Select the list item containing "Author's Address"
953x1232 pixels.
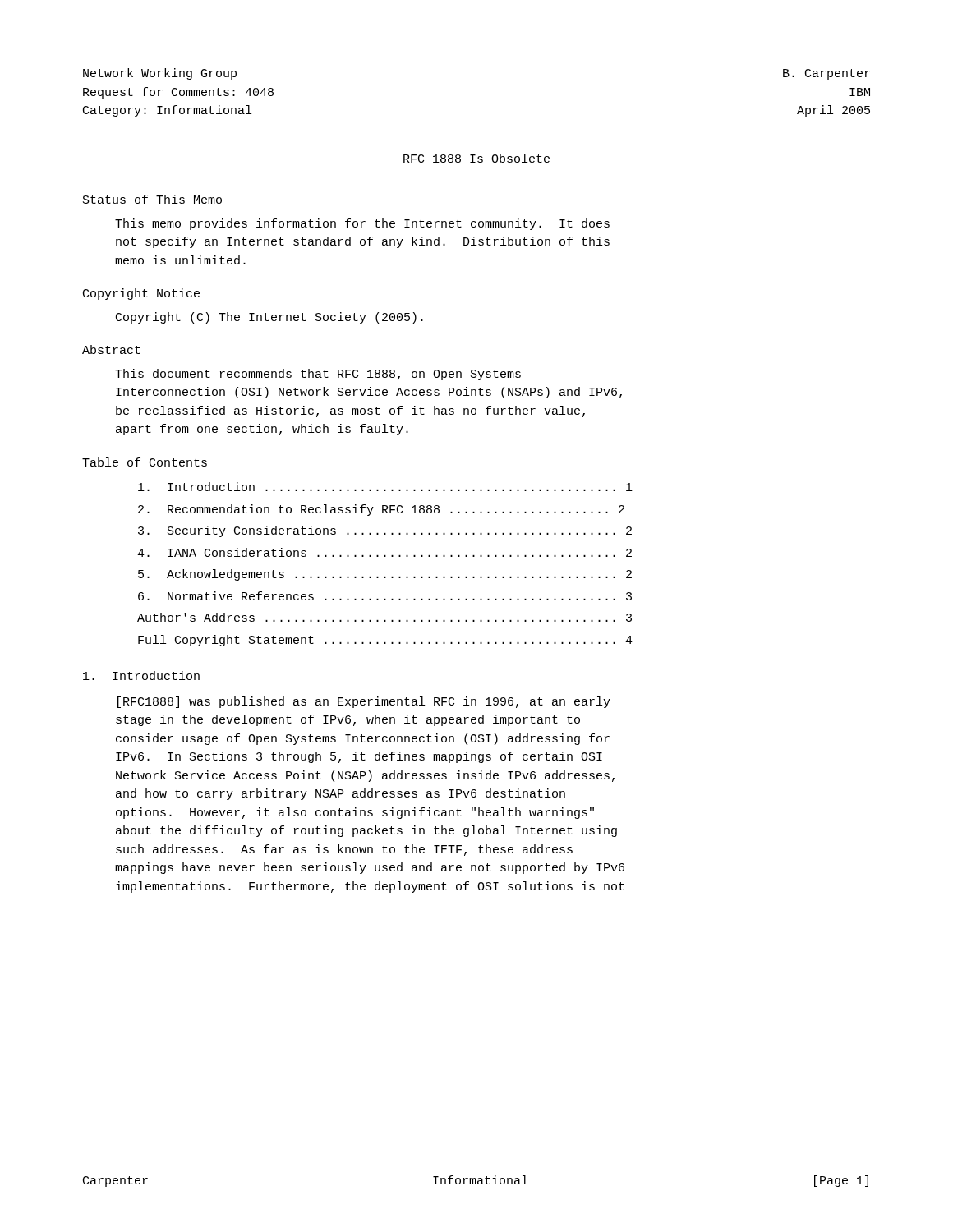pyautogui.click(x=493, y=619)
